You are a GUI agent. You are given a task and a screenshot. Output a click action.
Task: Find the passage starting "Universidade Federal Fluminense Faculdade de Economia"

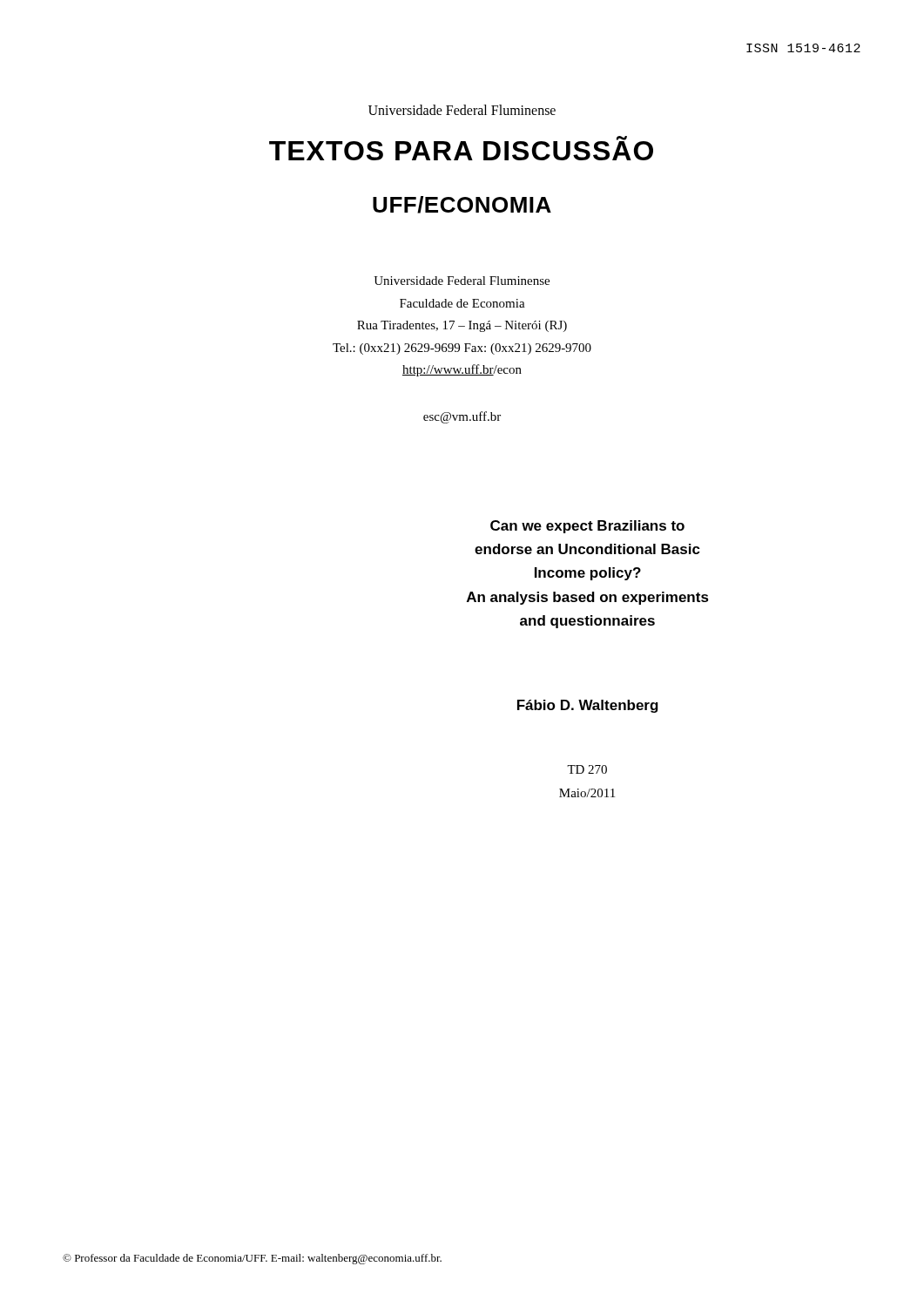pyautogui.click(x=462, y=325)
